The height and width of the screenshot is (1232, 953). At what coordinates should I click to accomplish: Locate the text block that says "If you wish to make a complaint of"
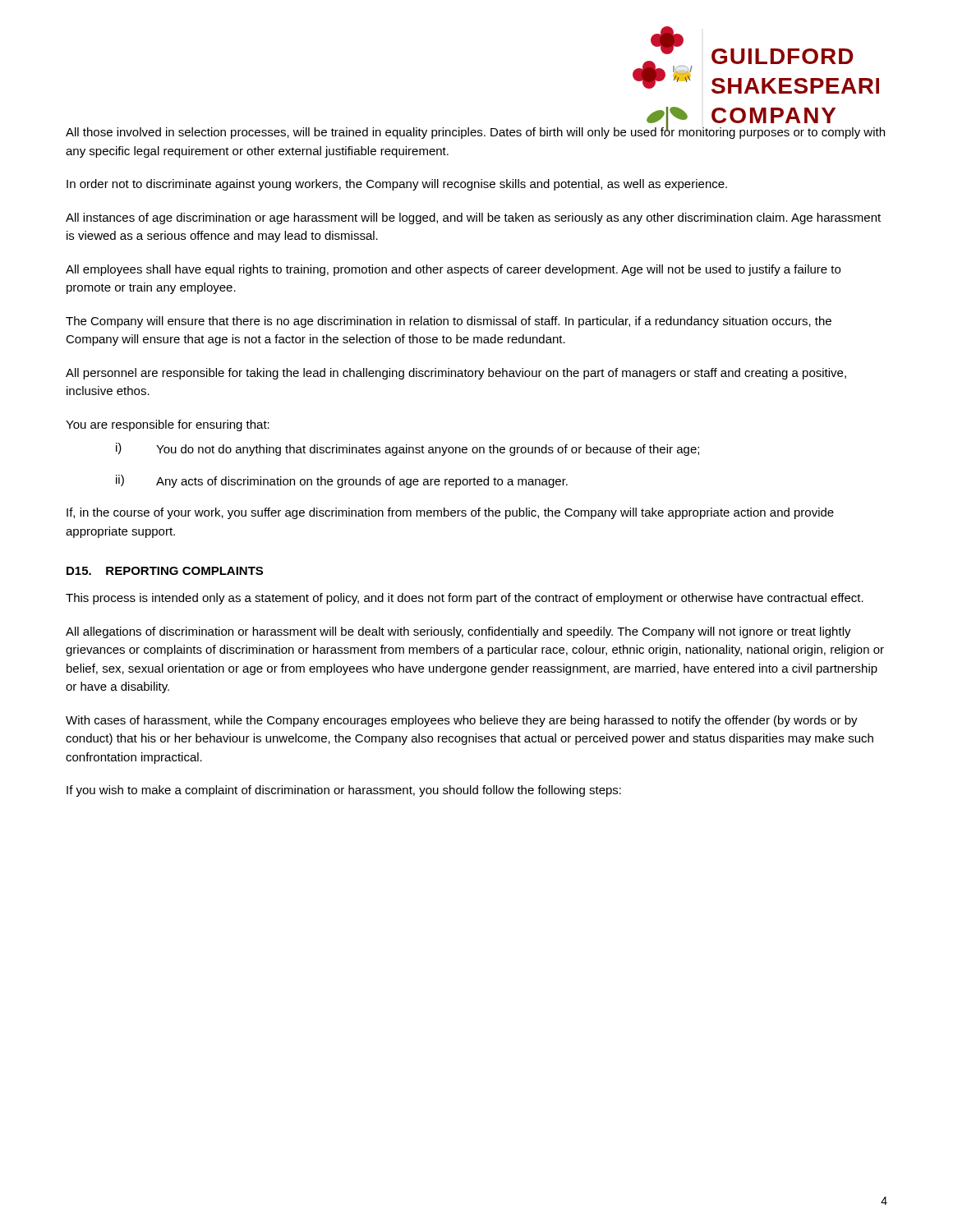344,790
